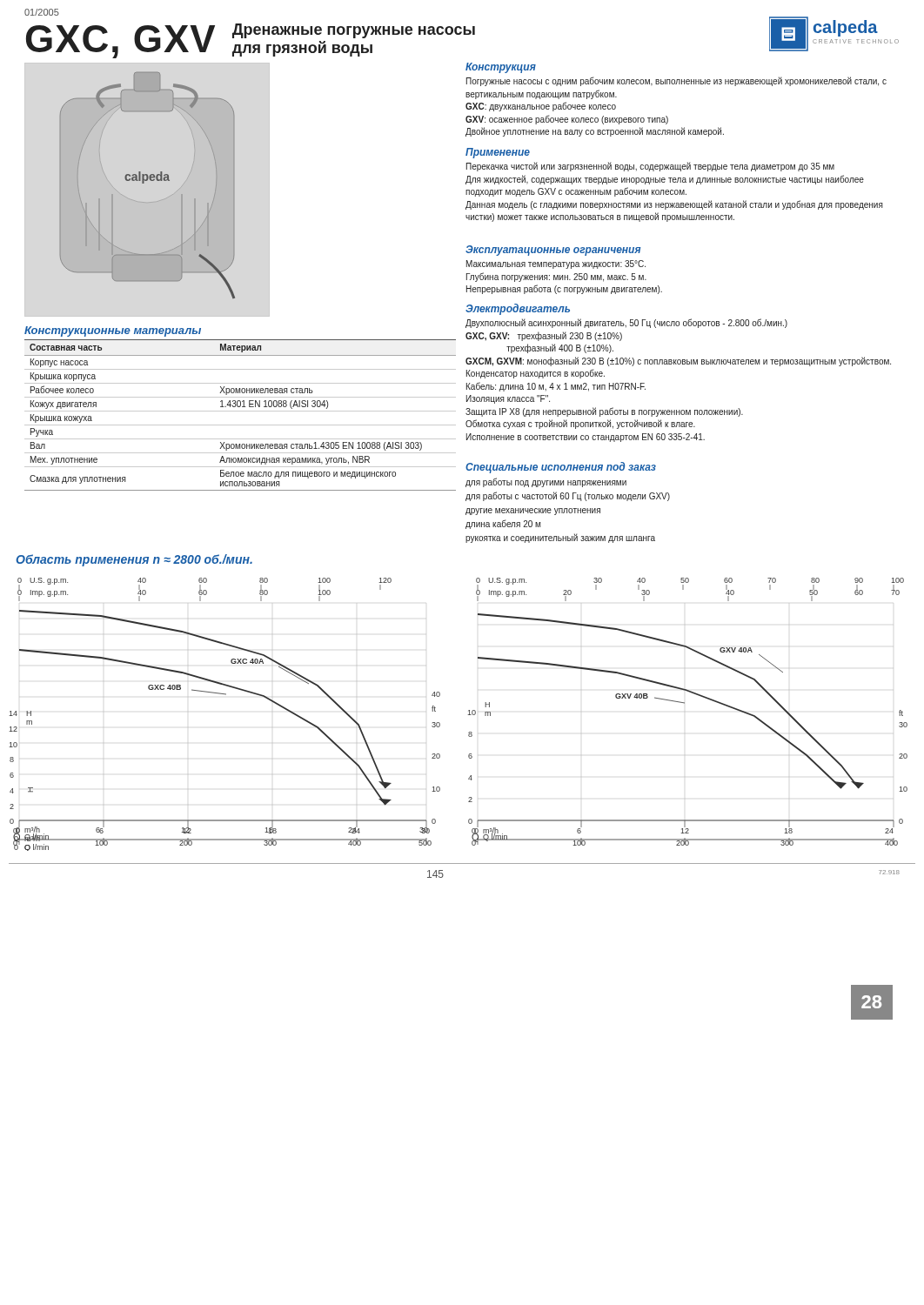Select the block starting "Погружные насосы с одним рабочим колесом,"
The image size is (924, 1305).
point(676,81)
